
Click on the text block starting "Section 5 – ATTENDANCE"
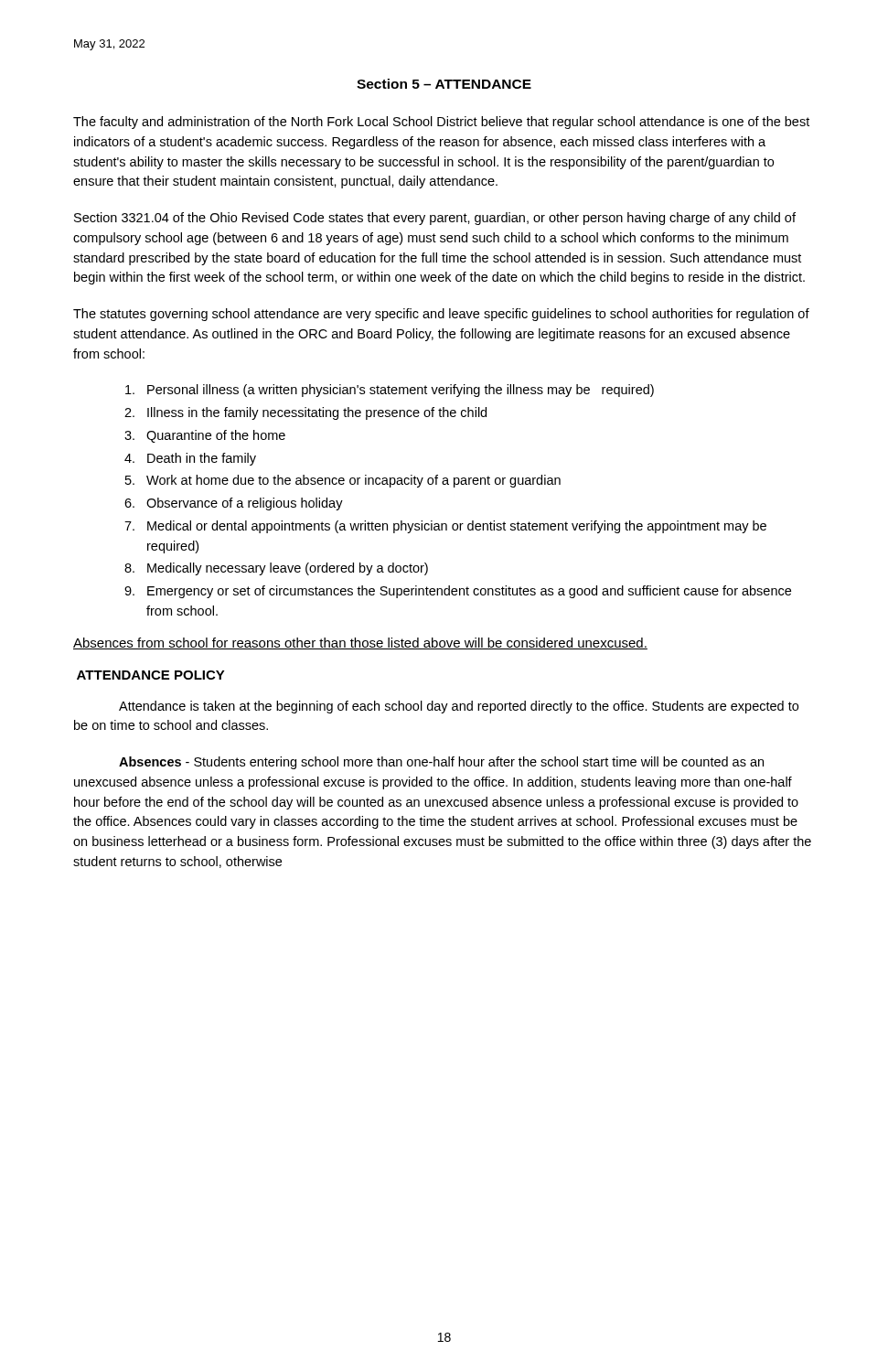[x=444, y=84]
